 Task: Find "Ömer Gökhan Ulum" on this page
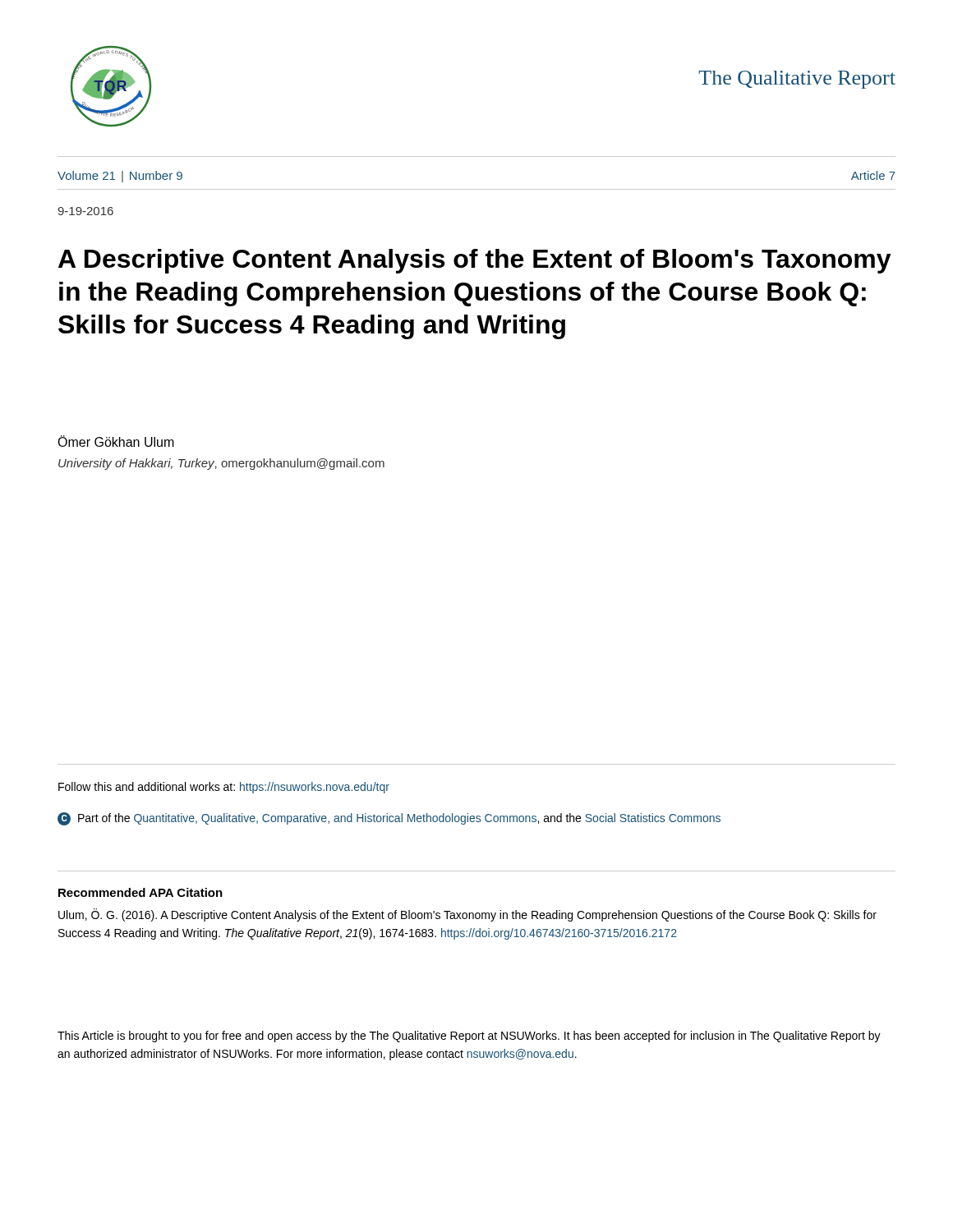[116, 442]
